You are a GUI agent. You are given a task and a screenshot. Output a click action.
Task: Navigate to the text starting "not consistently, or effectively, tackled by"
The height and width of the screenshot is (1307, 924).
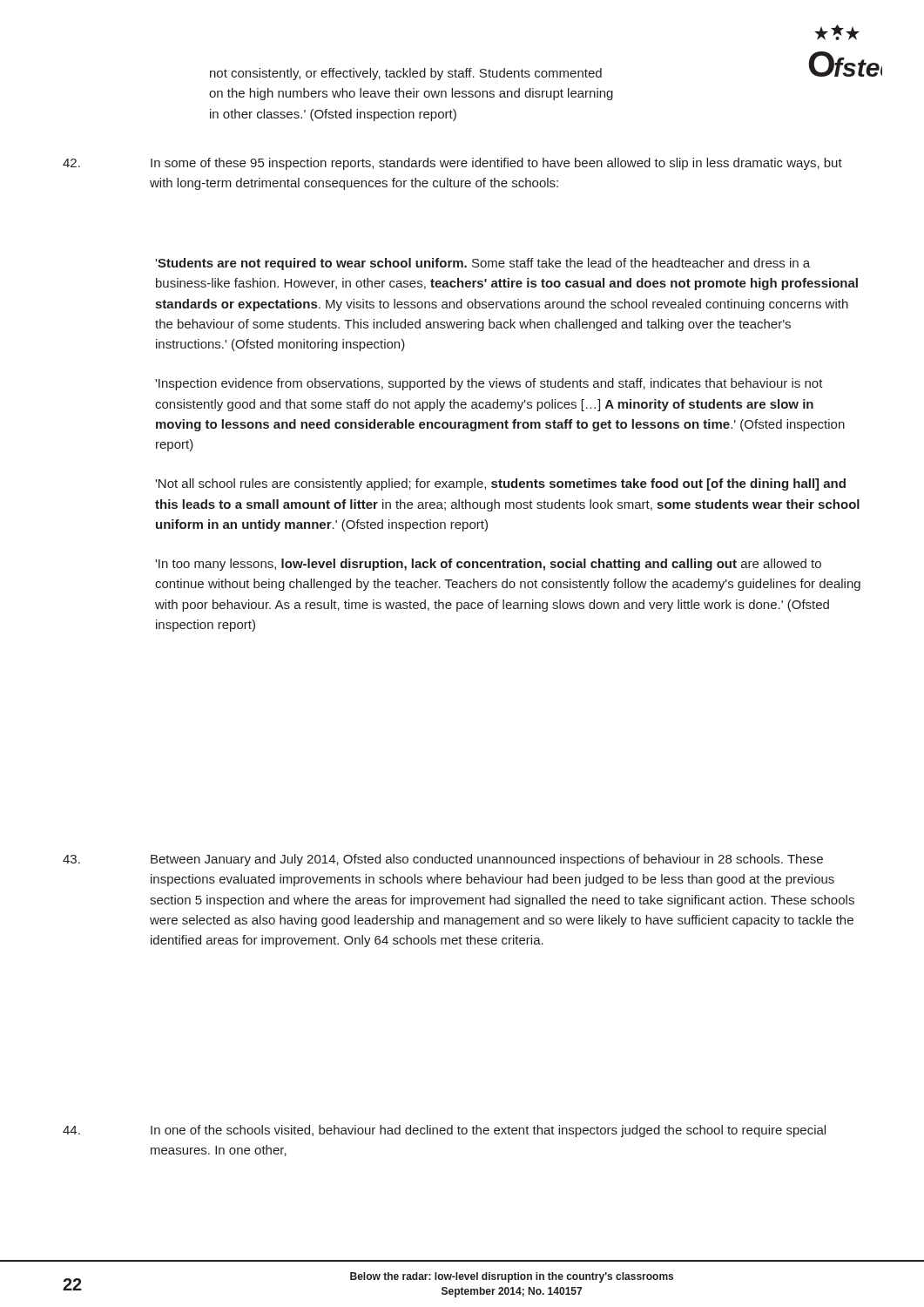pos(411,93)
